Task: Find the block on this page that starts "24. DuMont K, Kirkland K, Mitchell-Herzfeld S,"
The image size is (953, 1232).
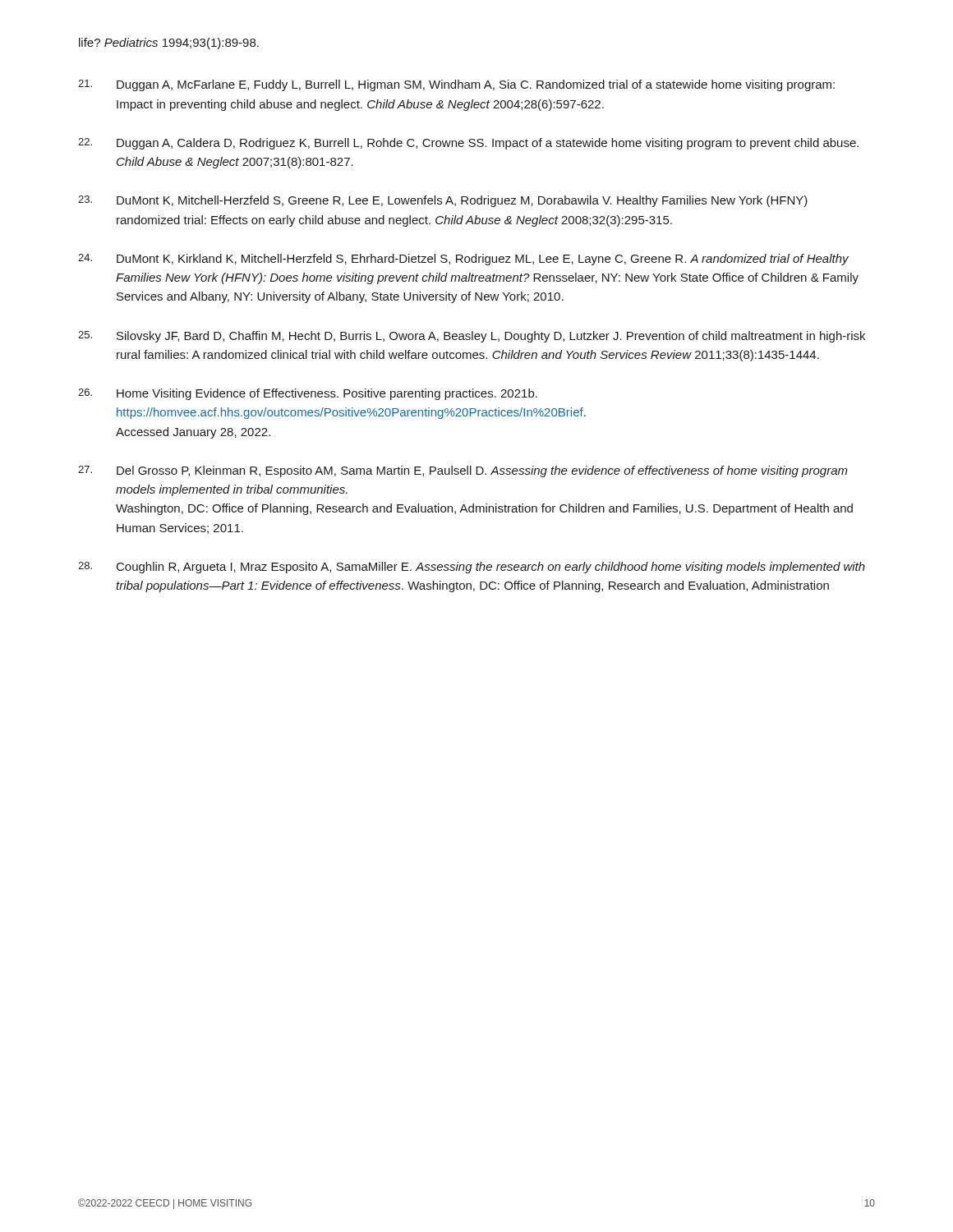Action: tap(476, 277)
